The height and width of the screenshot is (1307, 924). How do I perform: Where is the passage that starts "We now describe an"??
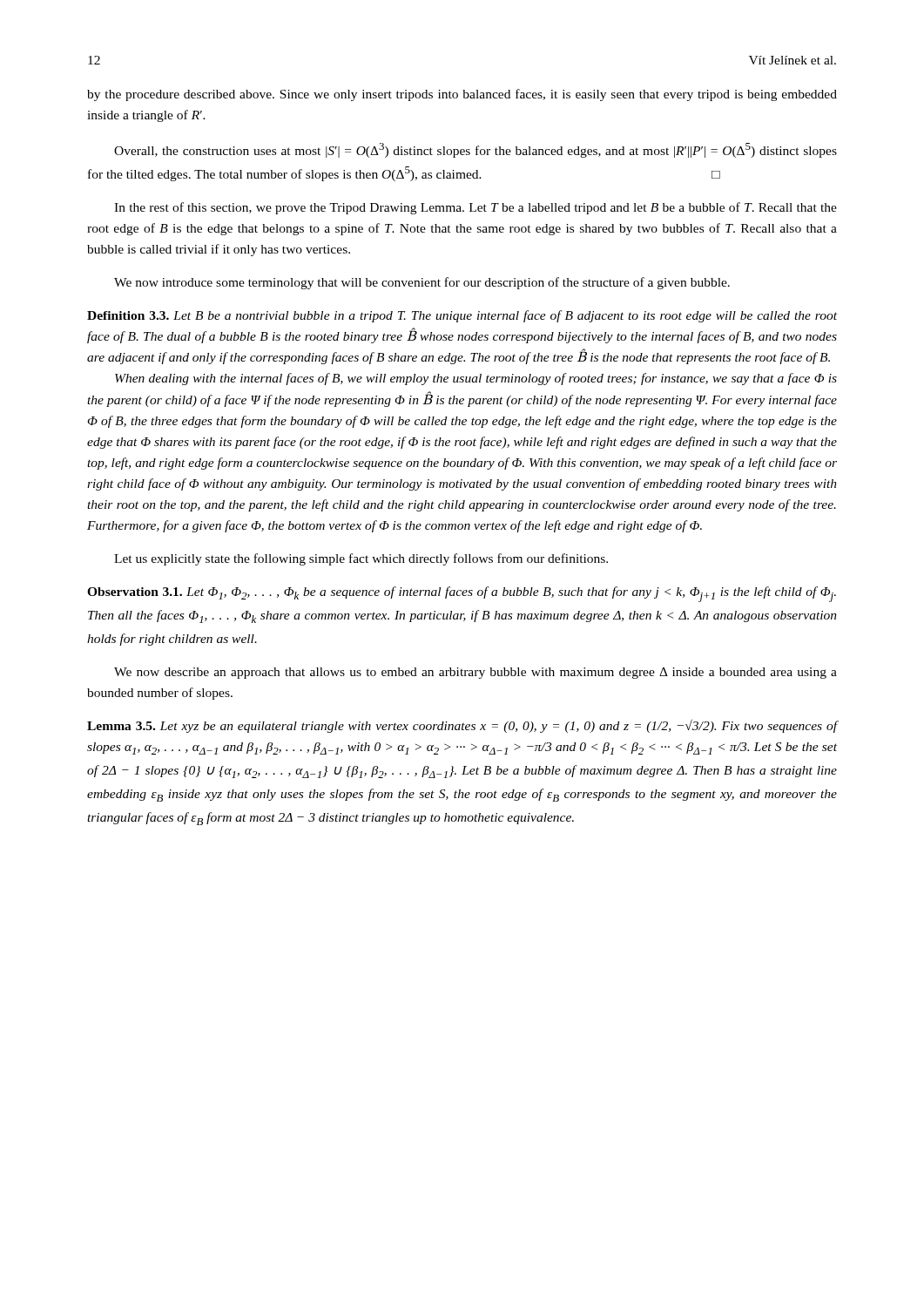click(462, 682)
